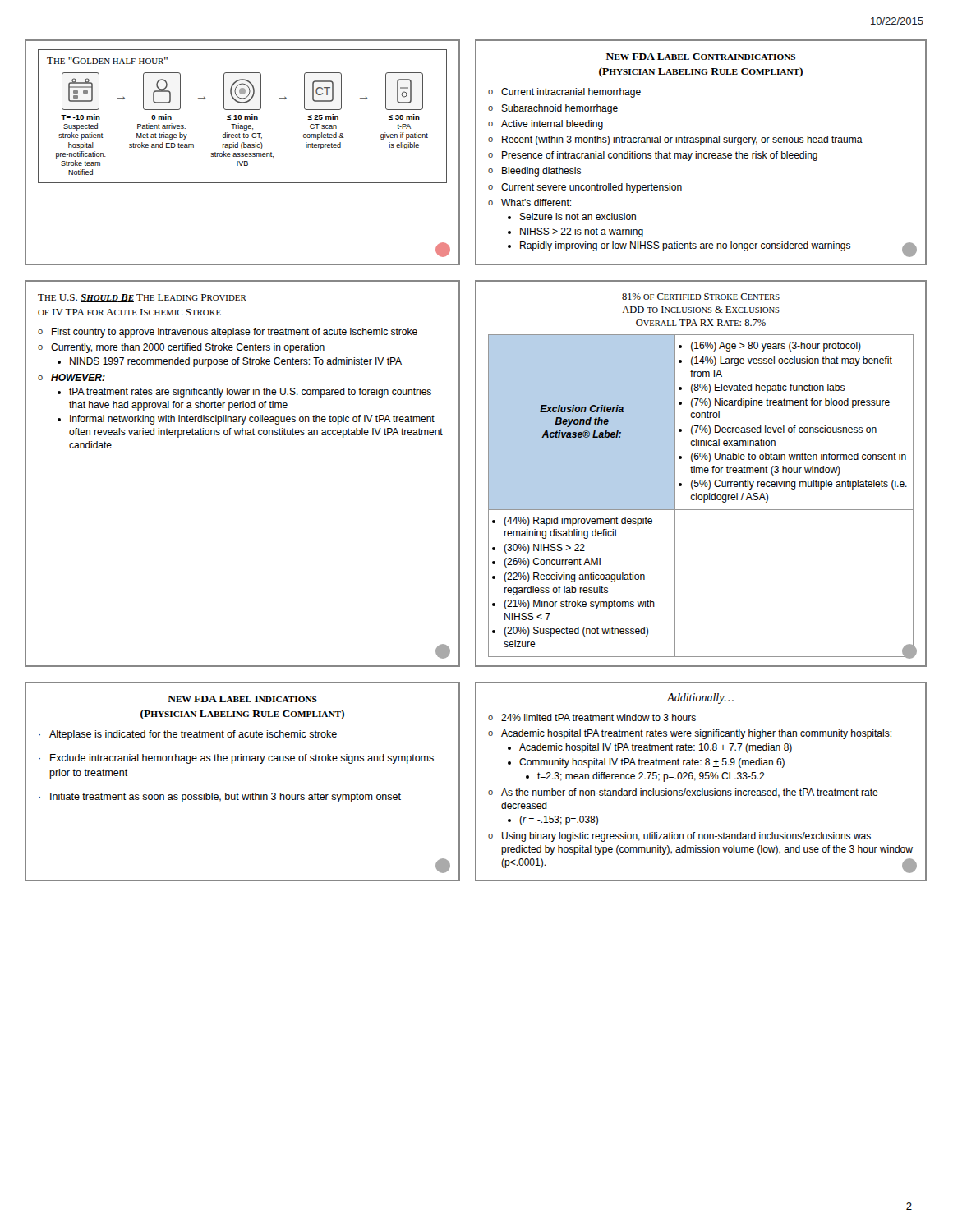Image resolution: width=953 pixels, height=1232 pixels.
Task: Find the infographic
Action: (242, 152)
